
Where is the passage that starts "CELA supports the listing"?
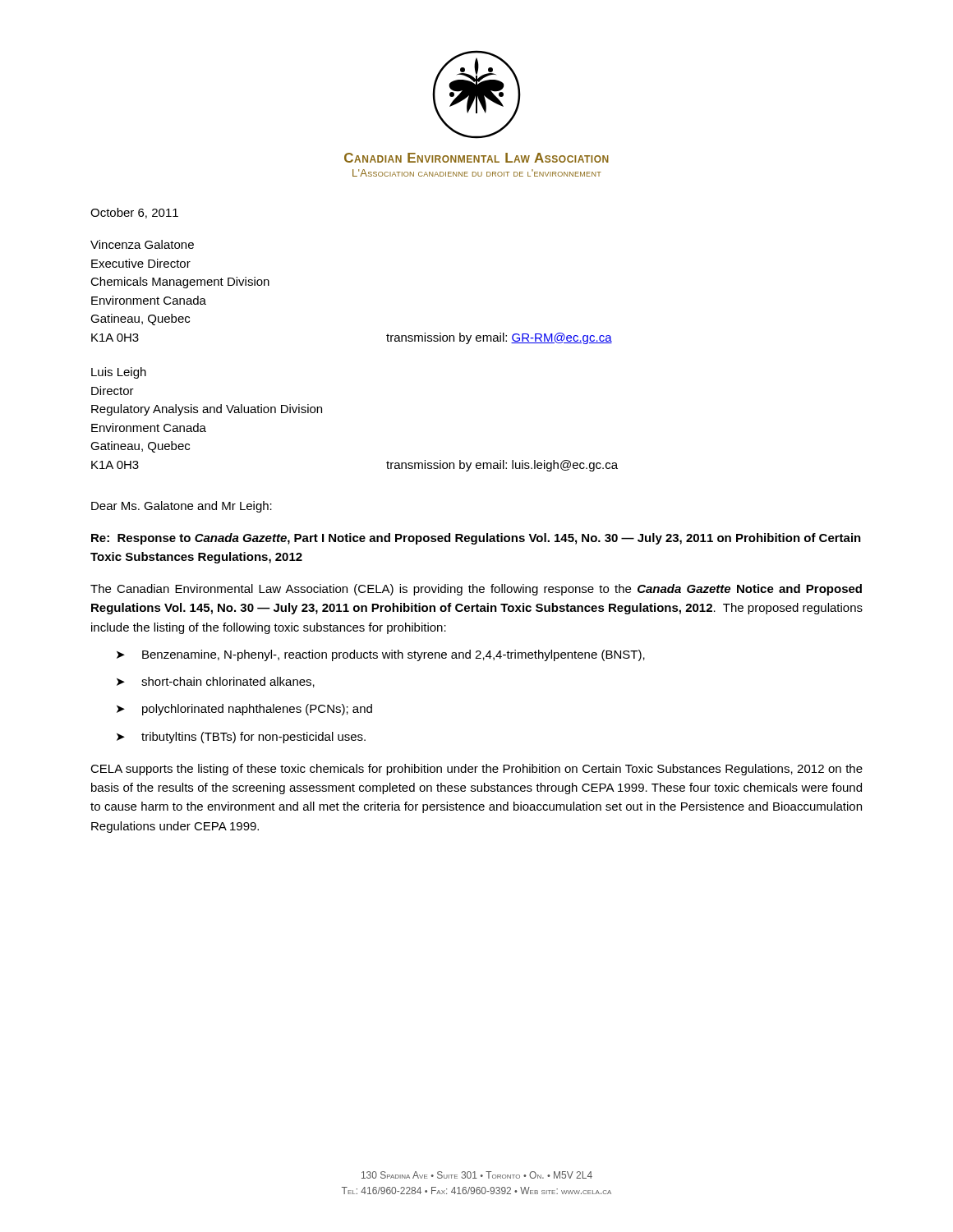pyautogui.click(x=476, y=797)
